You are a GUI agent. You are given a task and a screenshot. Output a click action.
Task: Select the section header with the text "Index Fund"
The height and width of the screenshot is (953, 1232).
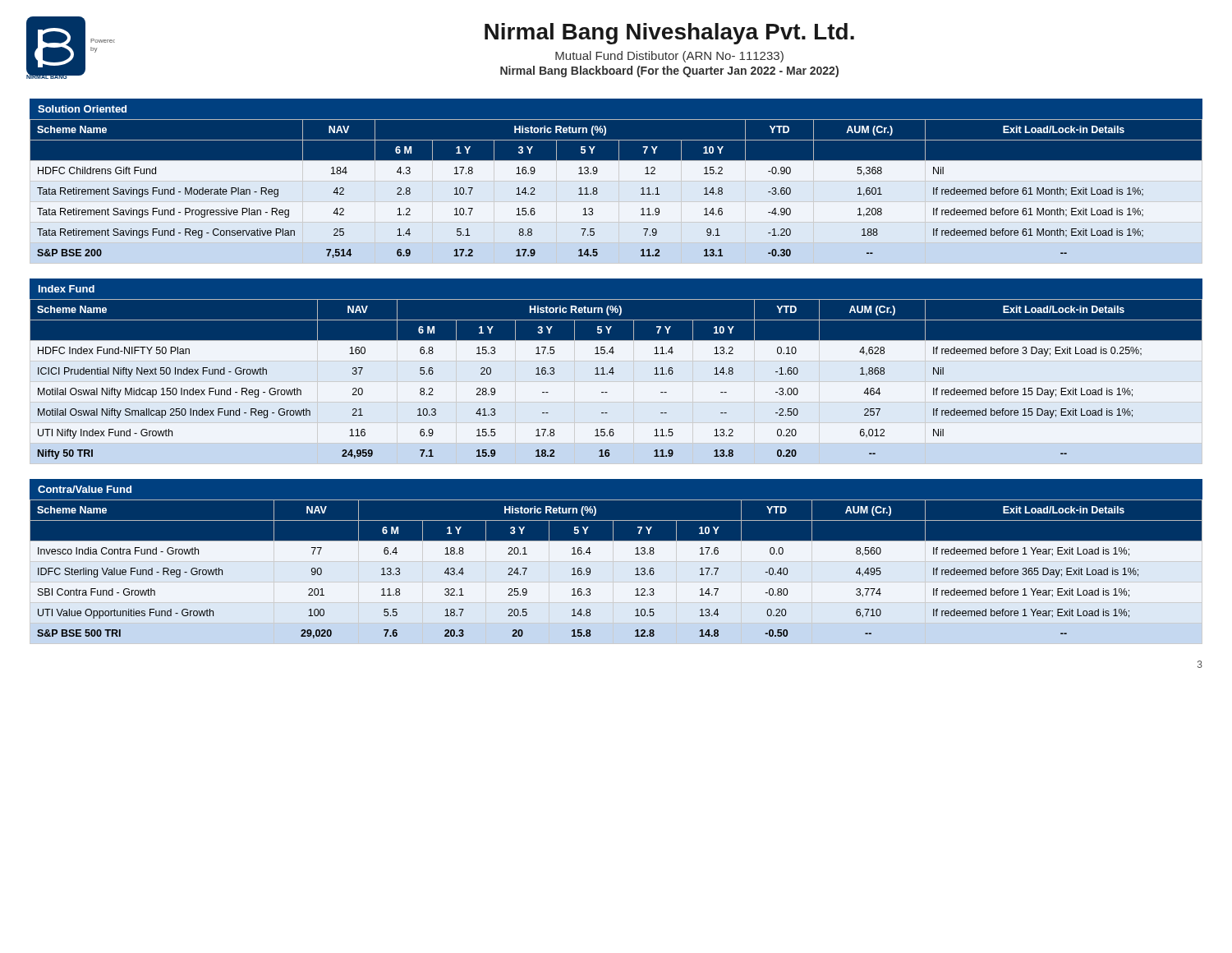(x=66, y=289)
